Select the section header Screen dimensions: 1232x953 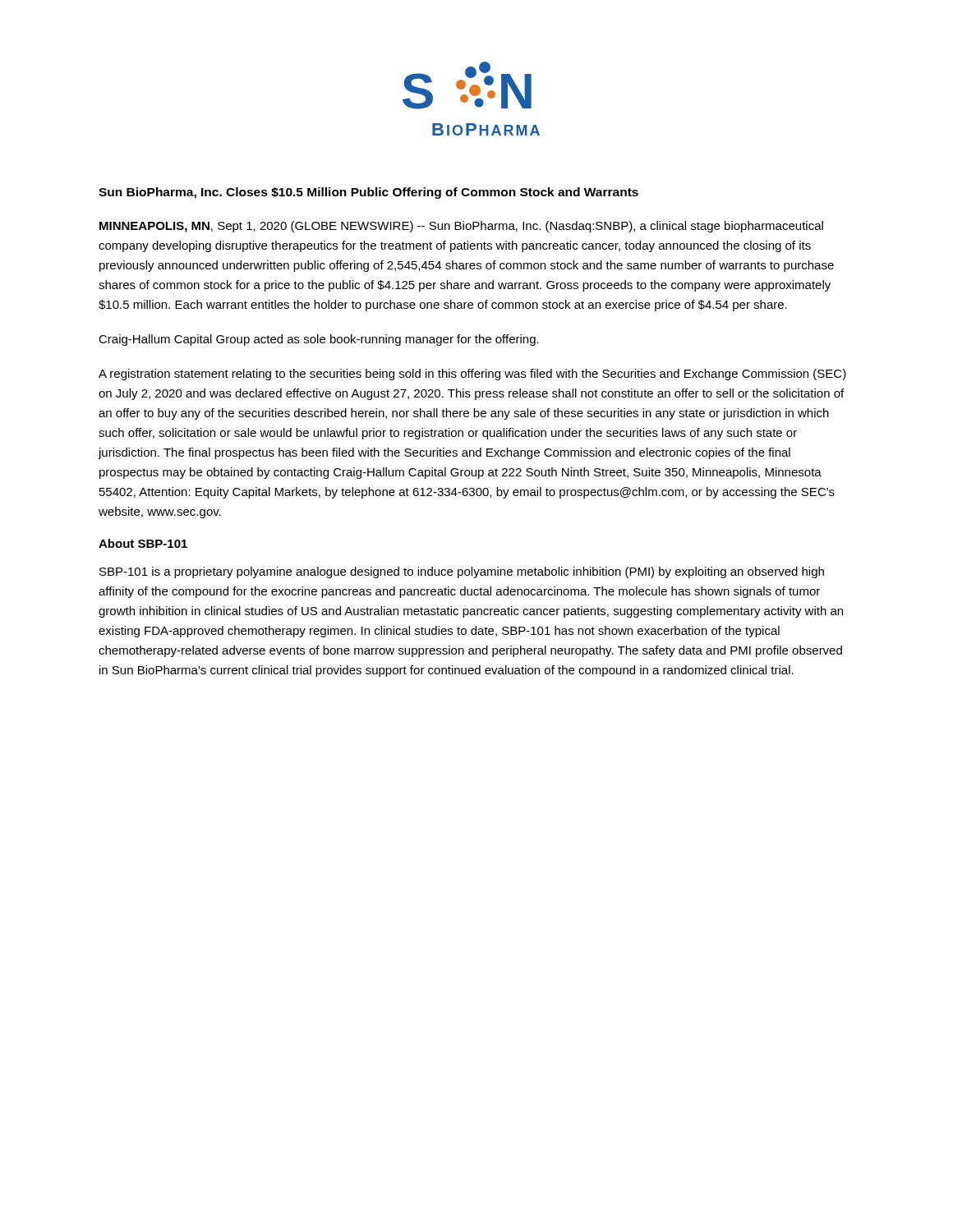(x=143, y=543)
